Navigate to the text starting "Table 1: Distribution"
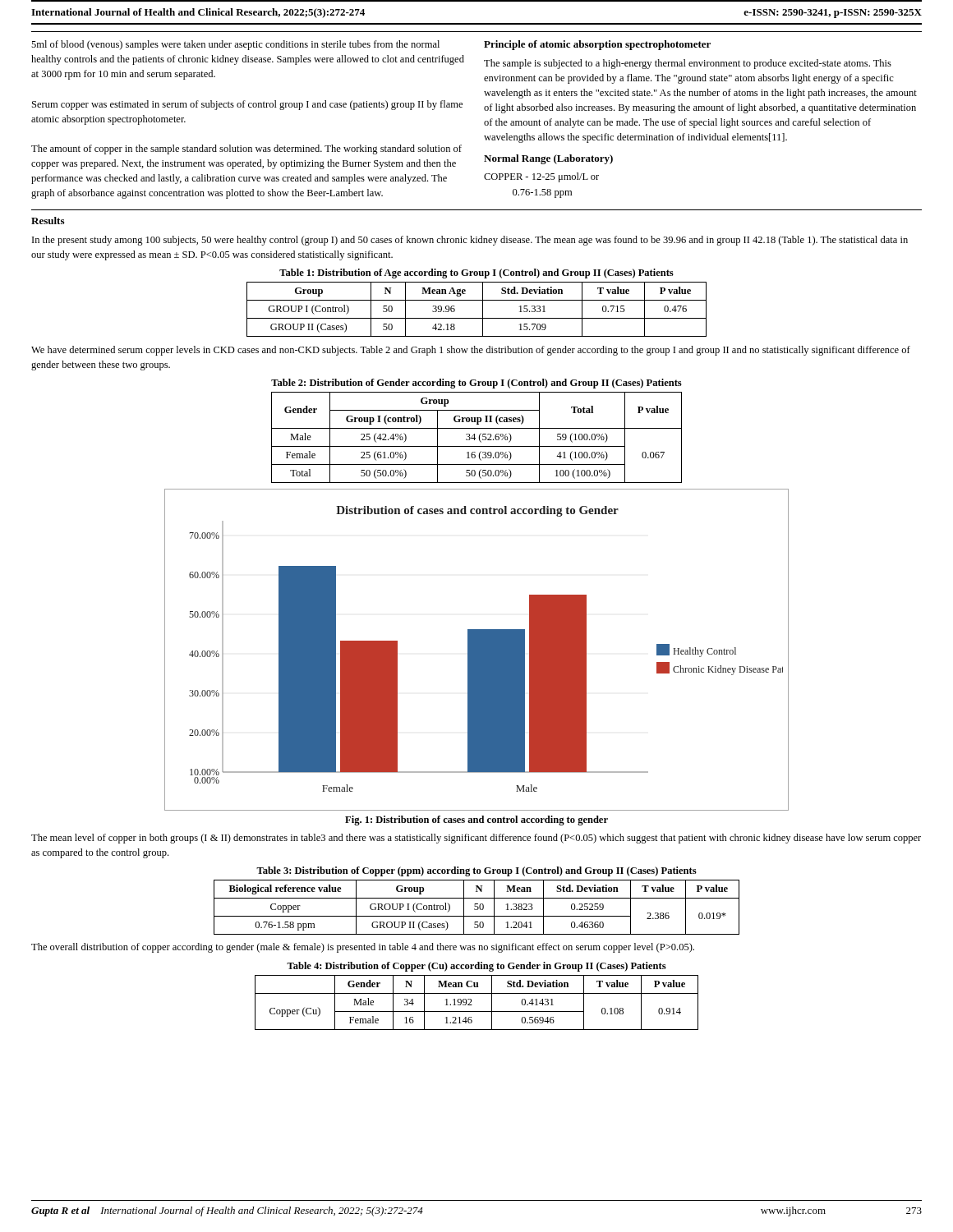Screen dimensions: 1232x953 pyautogui.click(x=476, y=273)
